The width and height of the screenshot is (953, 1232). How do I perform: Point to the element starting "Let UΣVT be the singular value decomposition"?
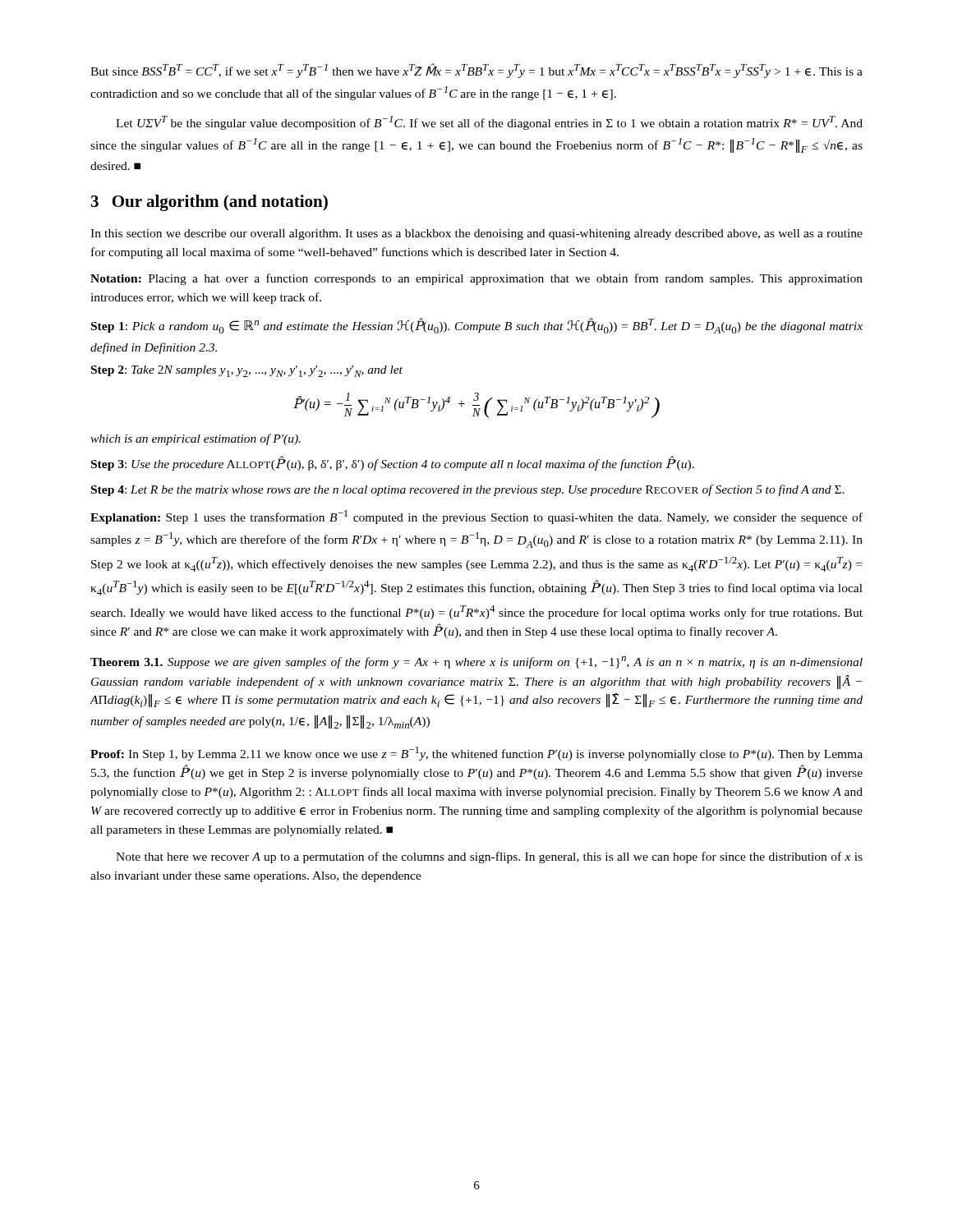476,143
